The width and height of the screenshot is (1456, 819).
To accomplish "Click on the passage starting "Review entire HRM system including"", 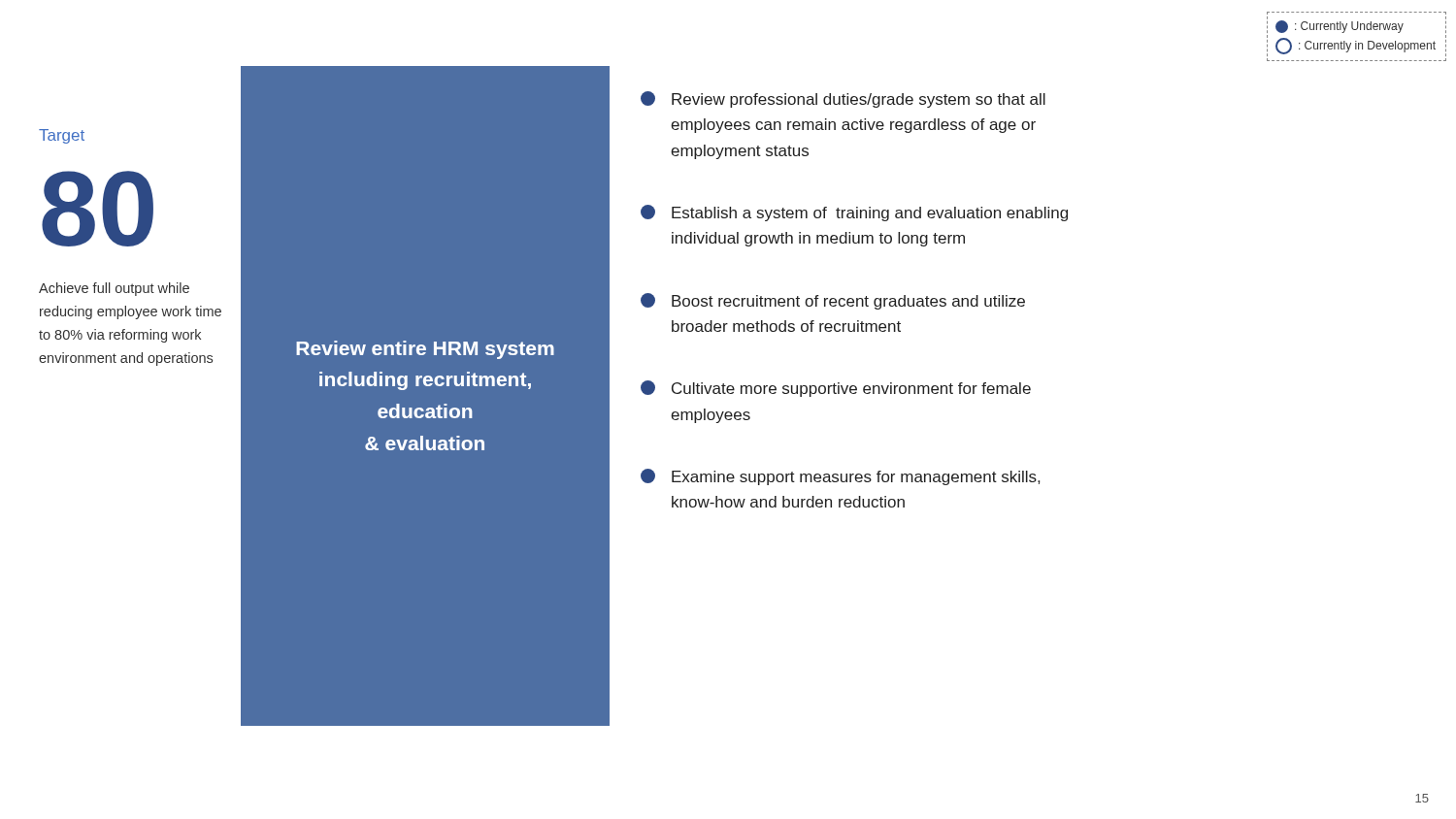I will pyautogui.click(x=425, y=396).
